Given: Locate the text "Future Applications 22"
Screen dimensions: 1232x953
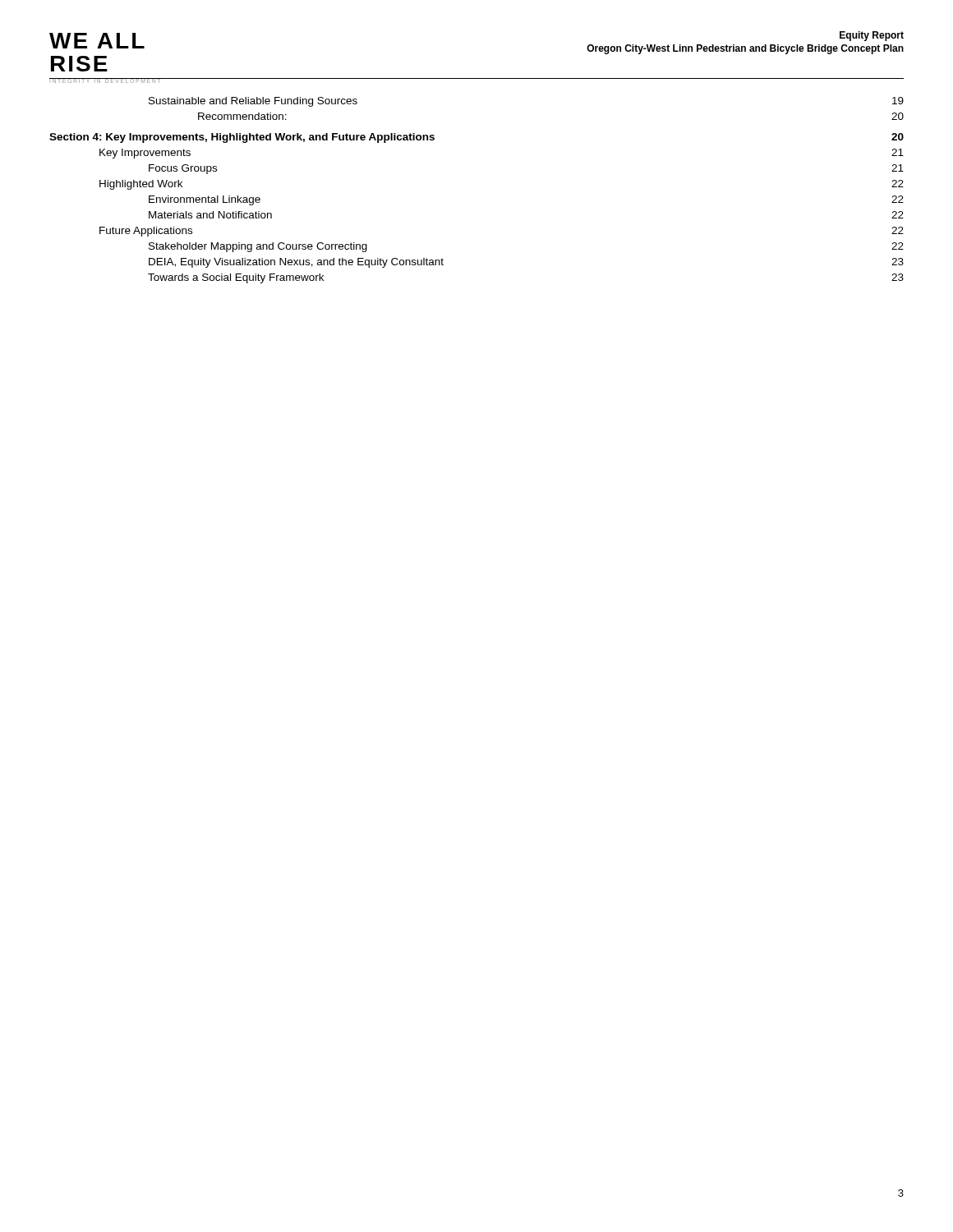Looking at the screenshot, I should point(145,231).
